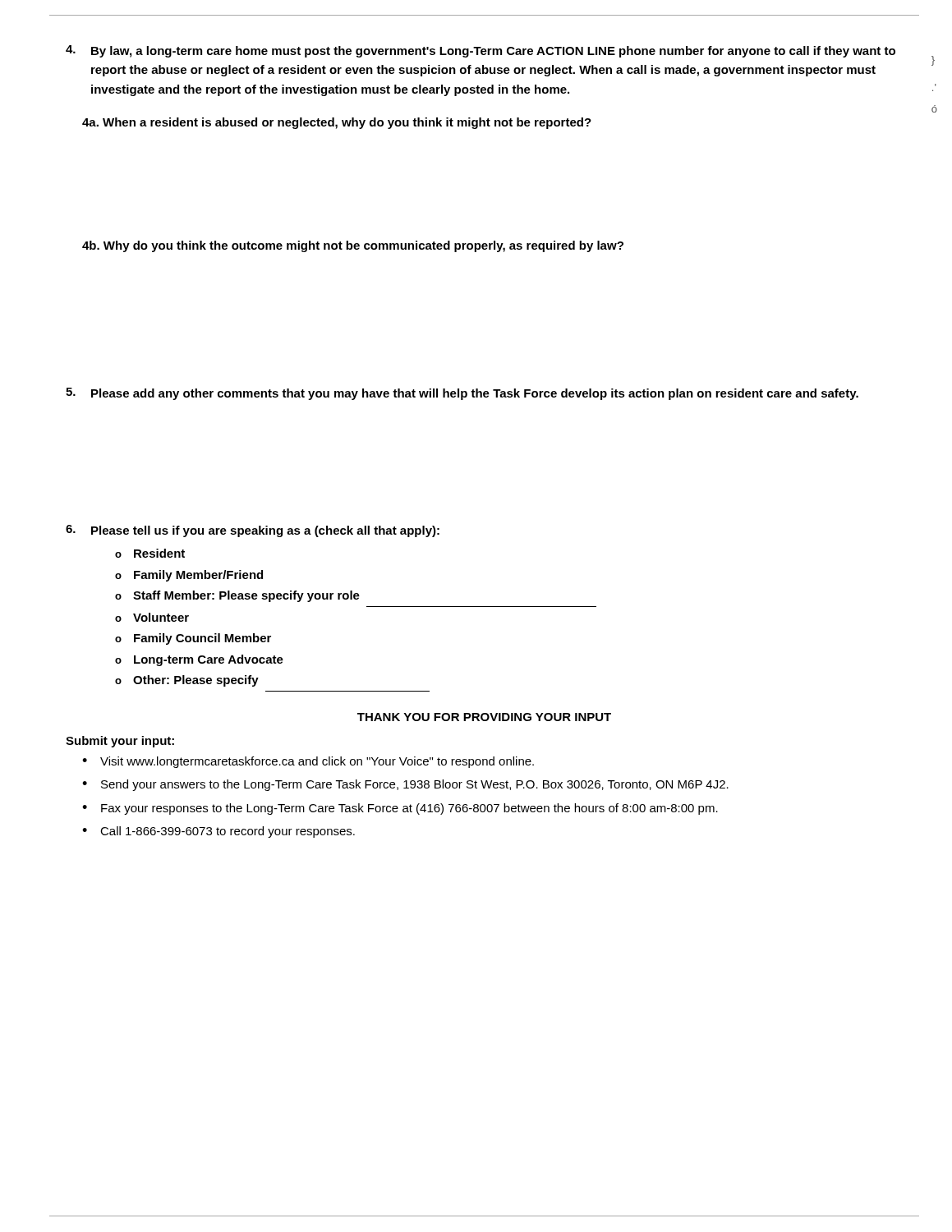Locate the section header that says "THANK YOU FOR"

click(x=484, y=716)
